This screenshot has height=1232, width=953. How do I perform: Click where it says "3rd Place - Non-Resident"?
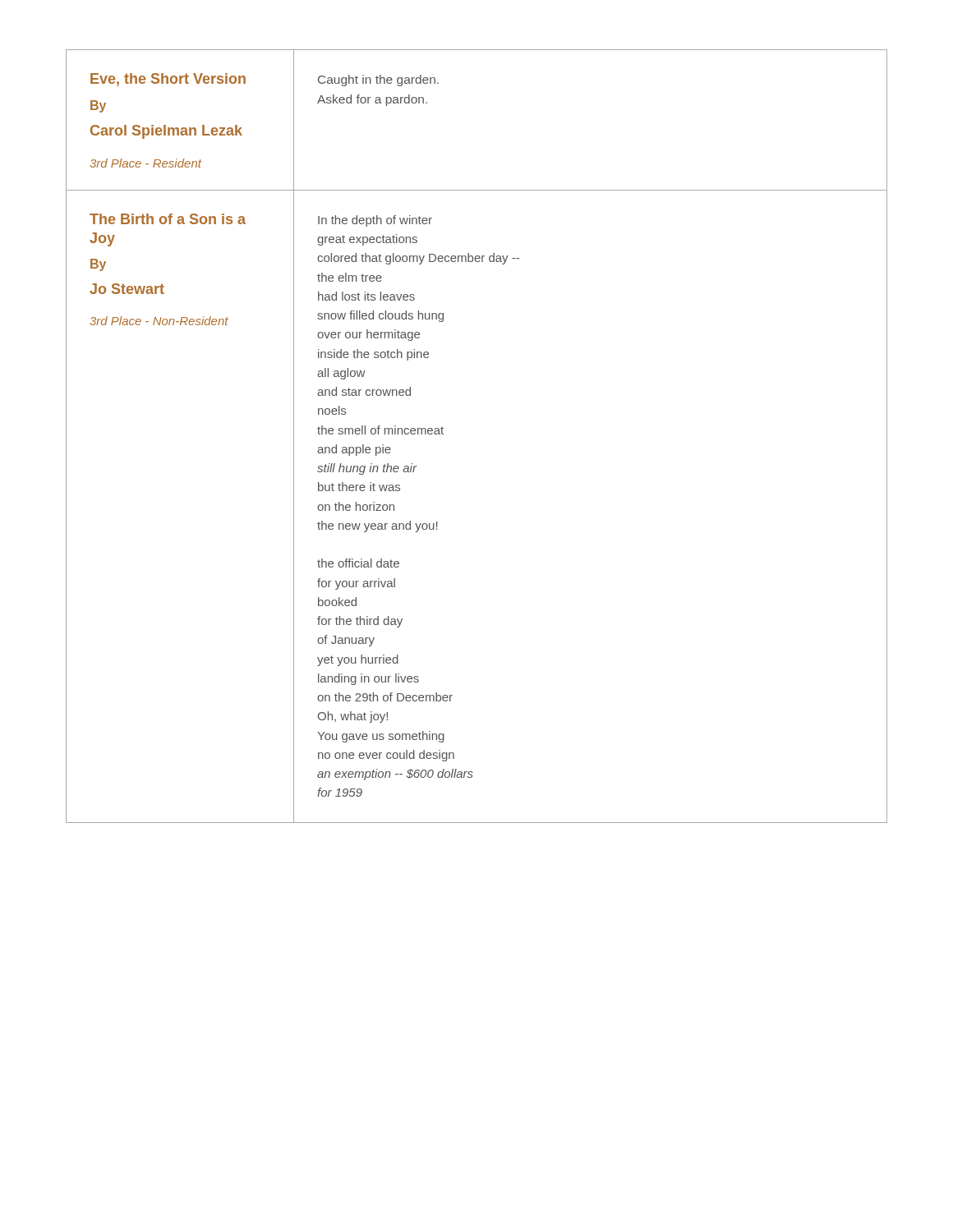coord(159,321)
